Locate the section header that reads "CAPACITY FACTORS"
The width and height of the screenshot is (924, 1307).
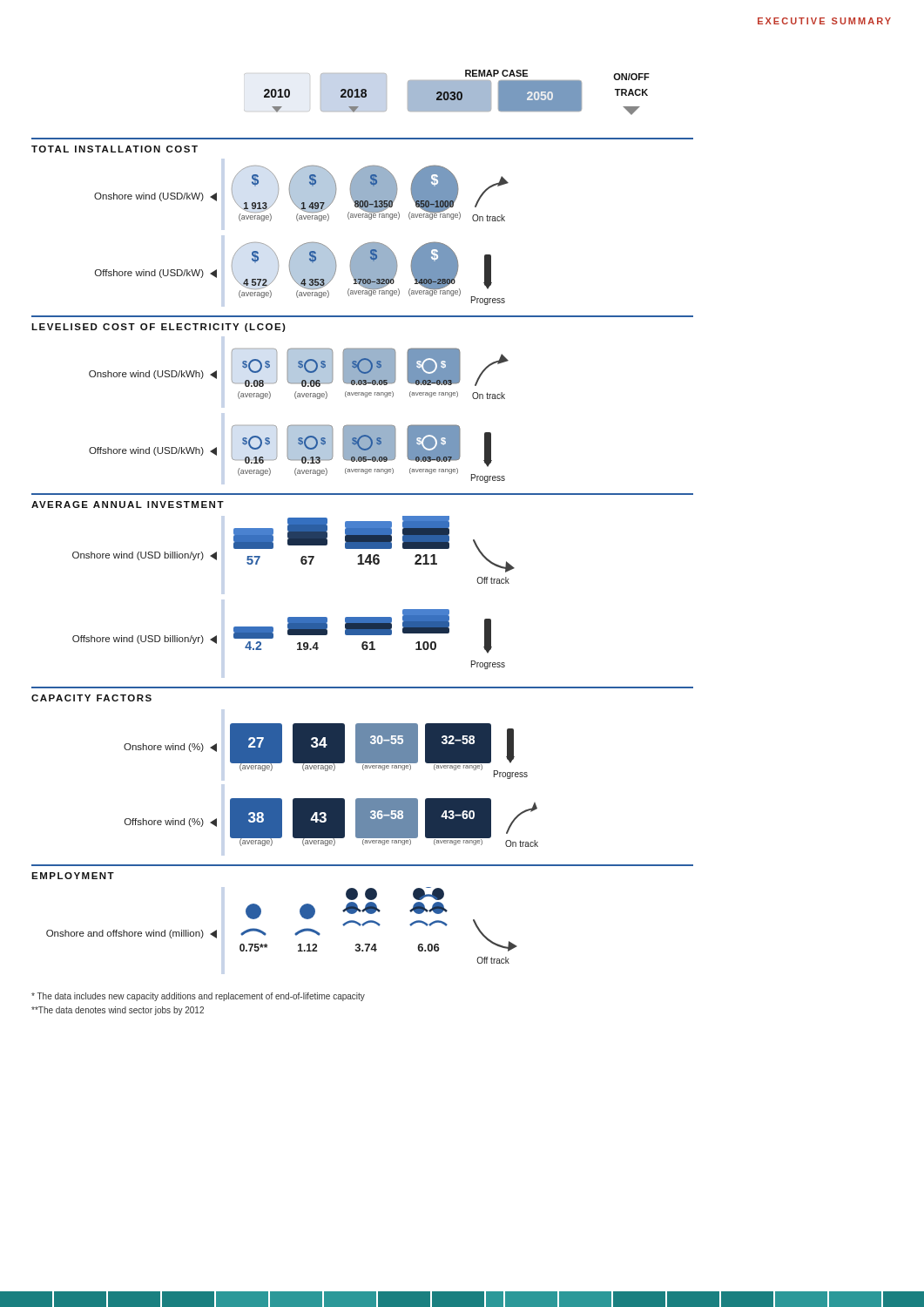[92, 698]
